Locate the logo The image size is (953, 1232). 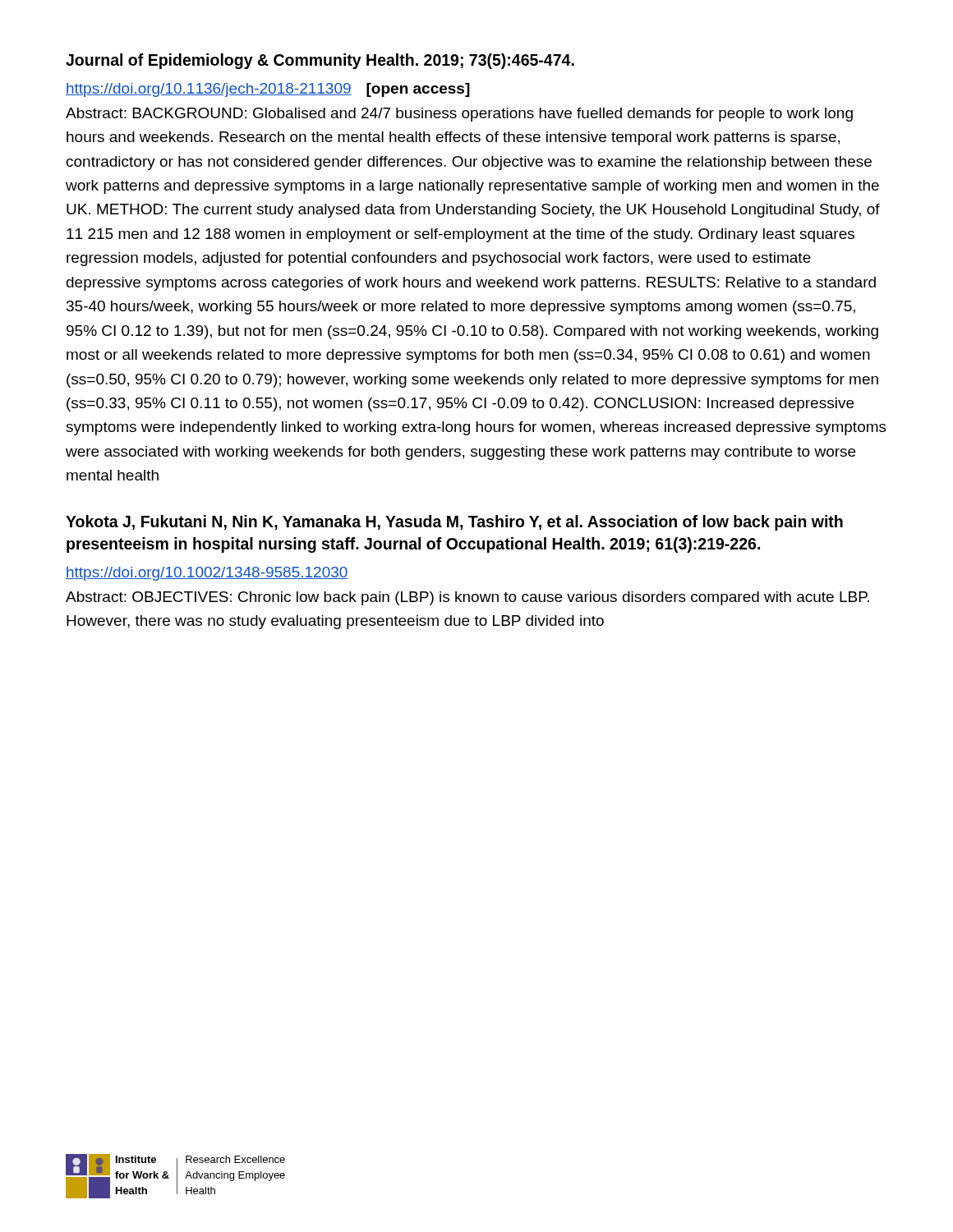176,1176
